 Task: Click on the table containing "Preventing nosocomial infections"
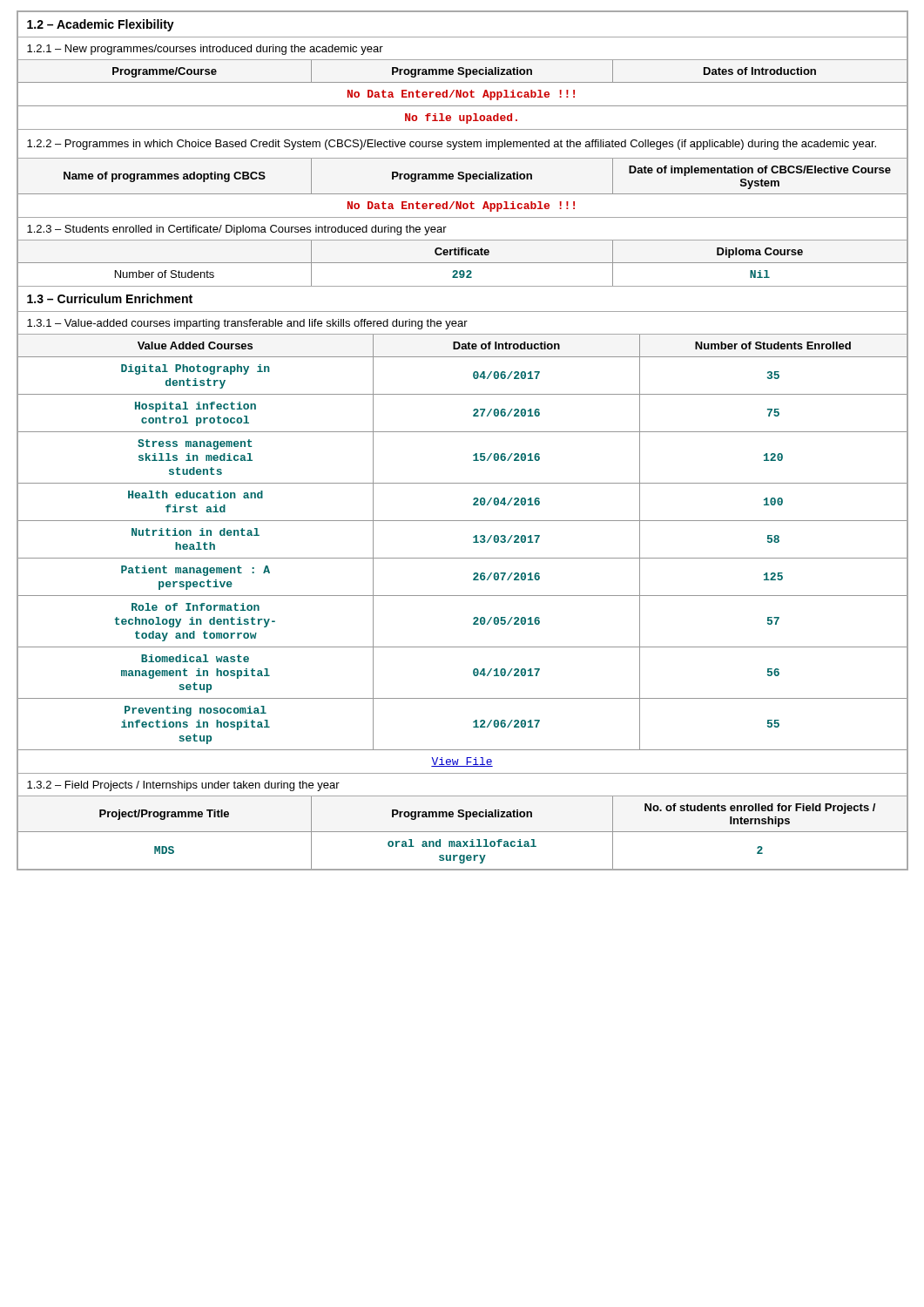[462, 554]
